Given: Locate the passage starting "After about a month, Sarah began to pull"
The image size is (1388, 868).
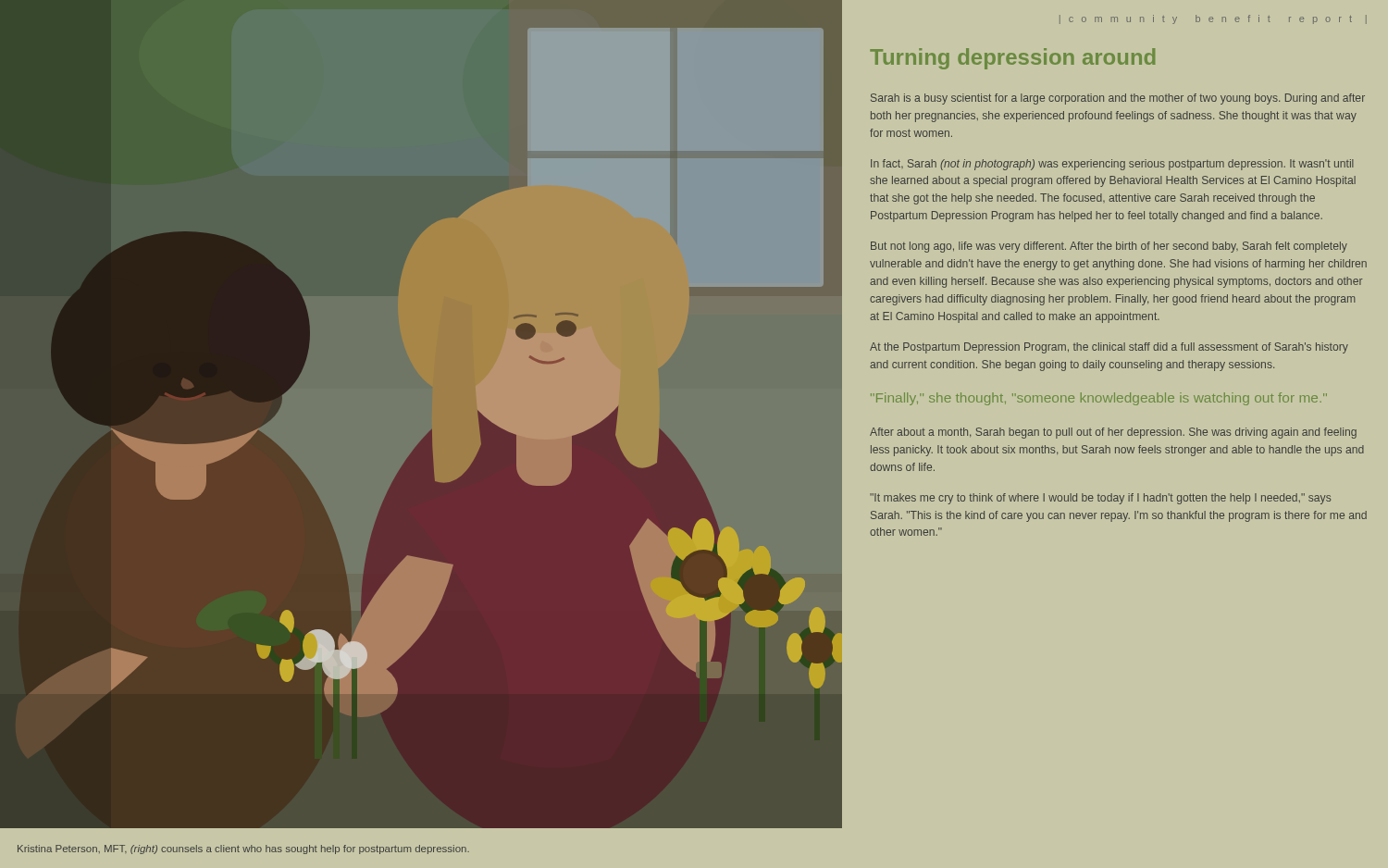Looking at the screenshot, I should pos(1117,450).
